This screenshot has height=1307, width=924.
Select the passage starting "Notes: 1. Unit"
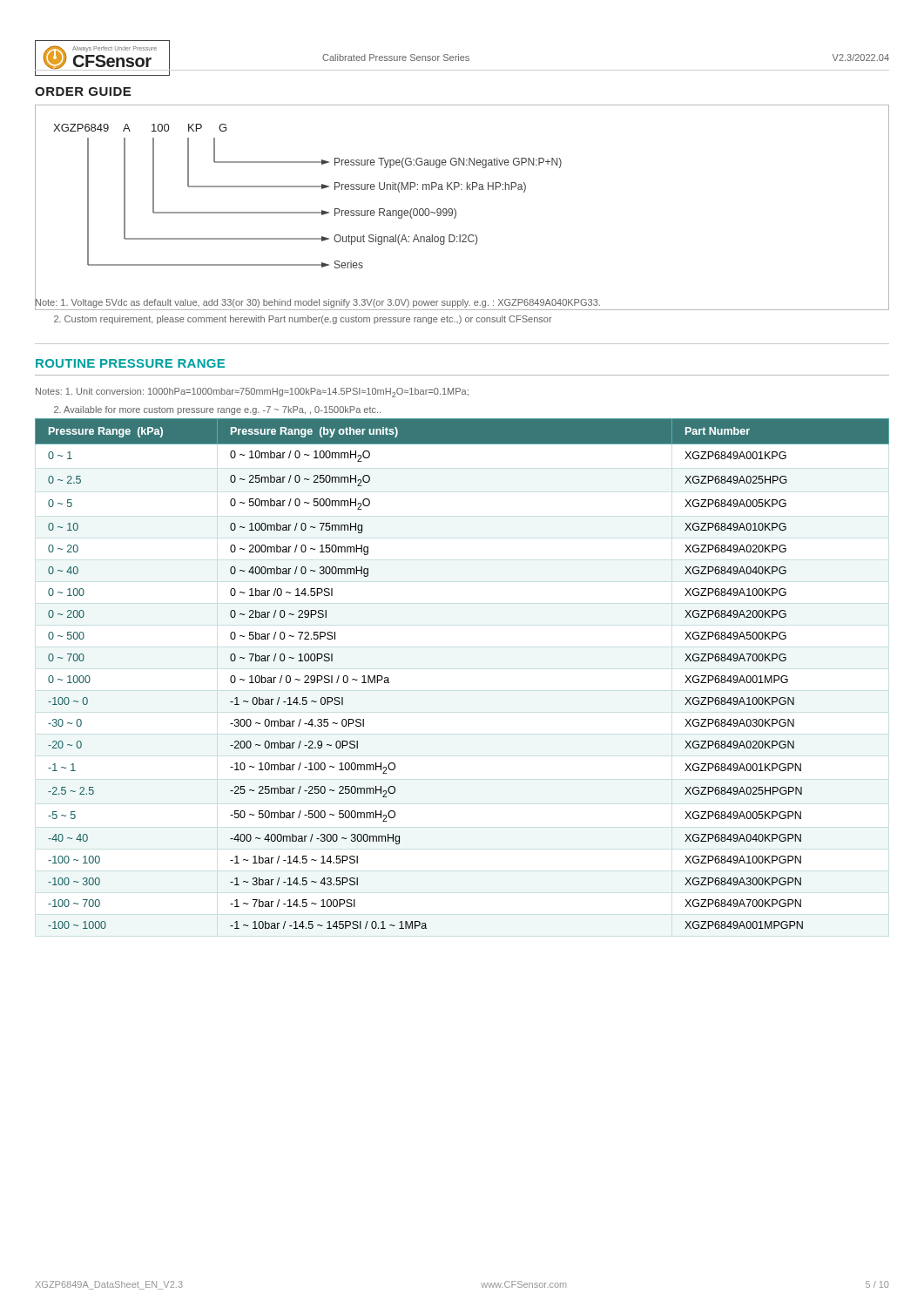click(x=252, y=400)
